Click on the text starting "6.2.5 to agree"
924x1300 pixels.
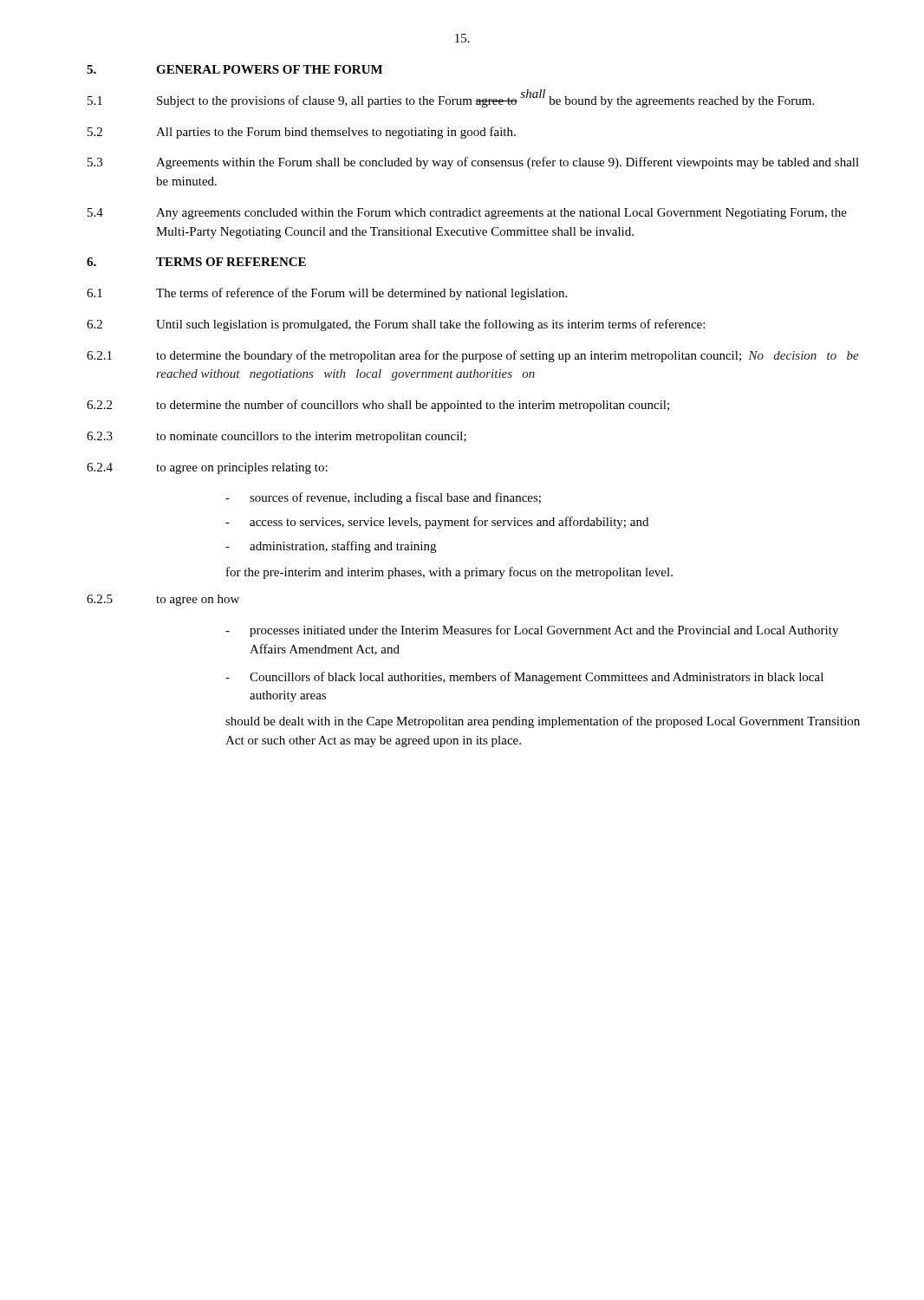pyautogui.click(x=163, y=600)
